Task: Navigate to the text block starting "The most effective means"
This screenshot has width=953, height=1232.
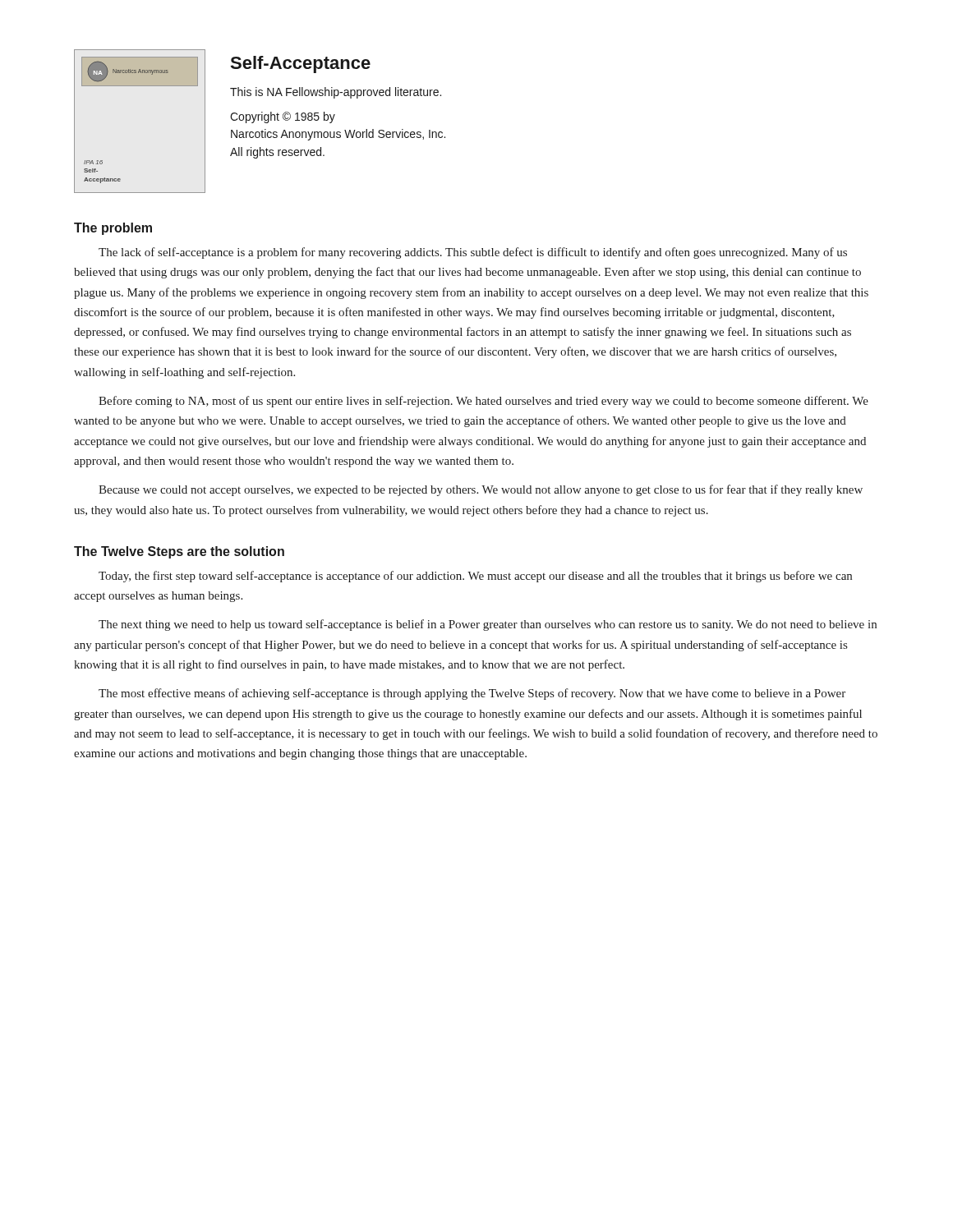Action: 476,723
